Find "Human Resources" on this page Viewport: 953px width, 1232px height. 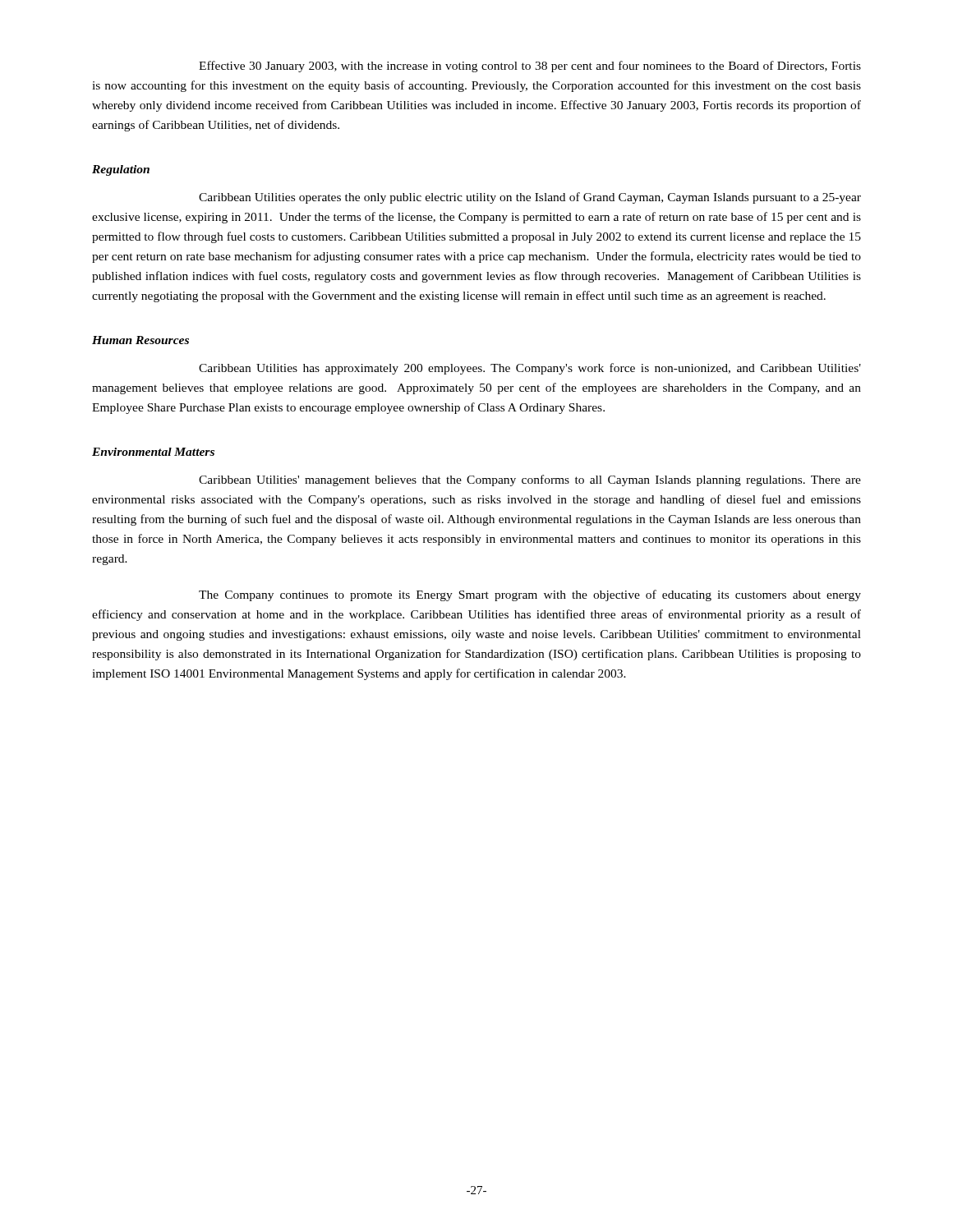pos(140,340)
